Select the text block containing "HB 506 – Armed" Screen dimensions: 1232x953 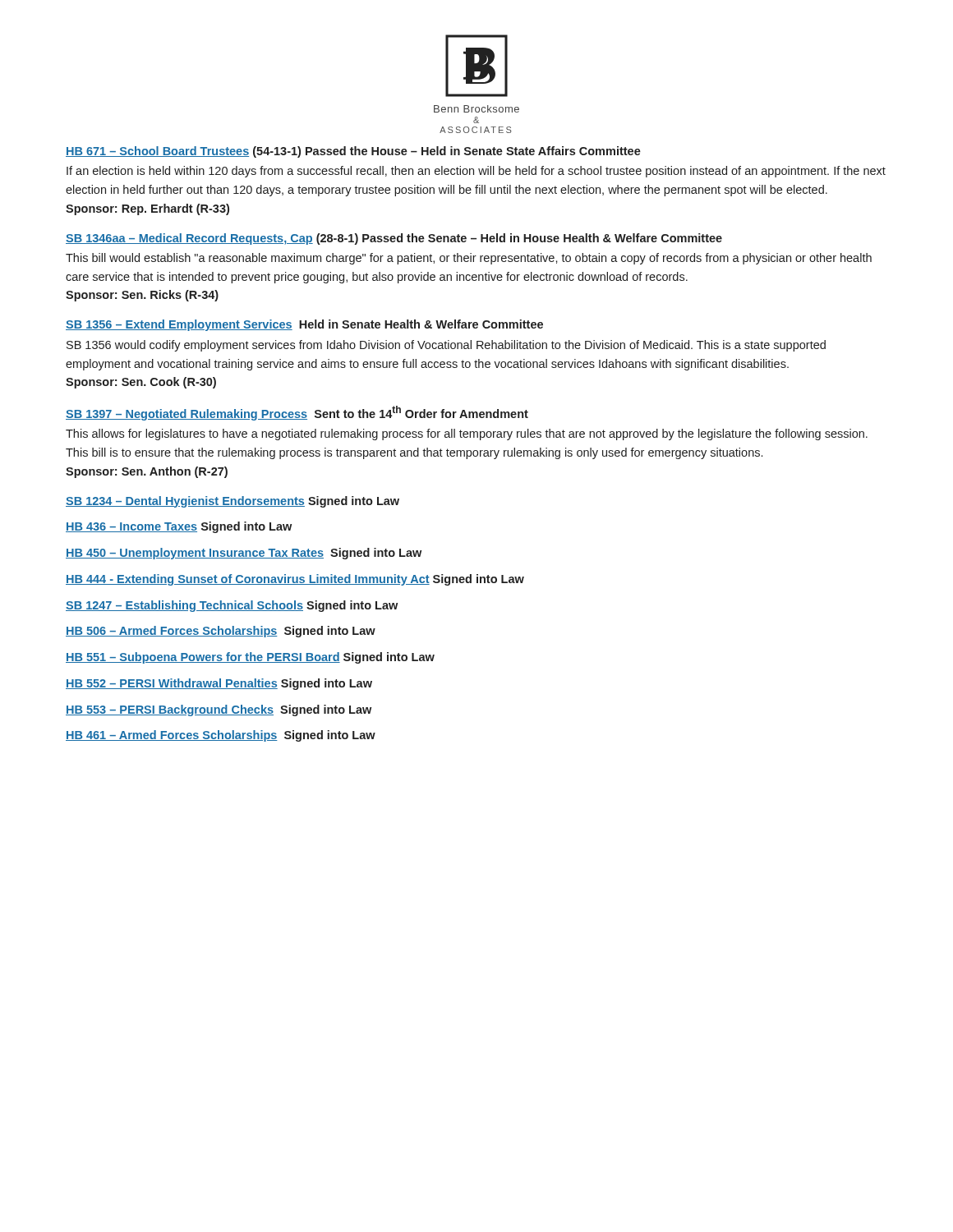220,631
